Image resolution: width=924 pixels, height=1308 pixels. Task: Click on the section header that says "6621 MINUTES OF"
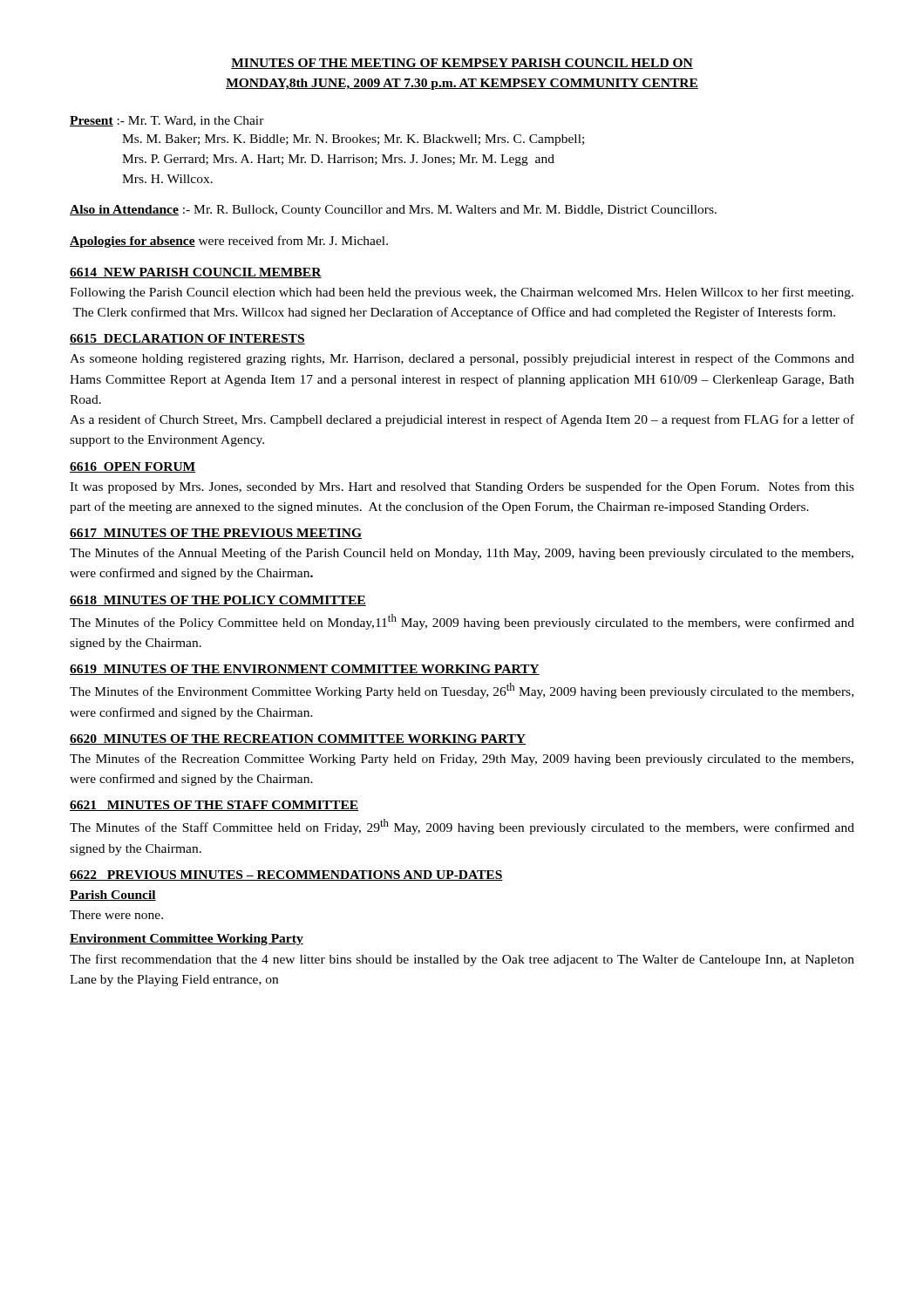click(x=214, y=805)
